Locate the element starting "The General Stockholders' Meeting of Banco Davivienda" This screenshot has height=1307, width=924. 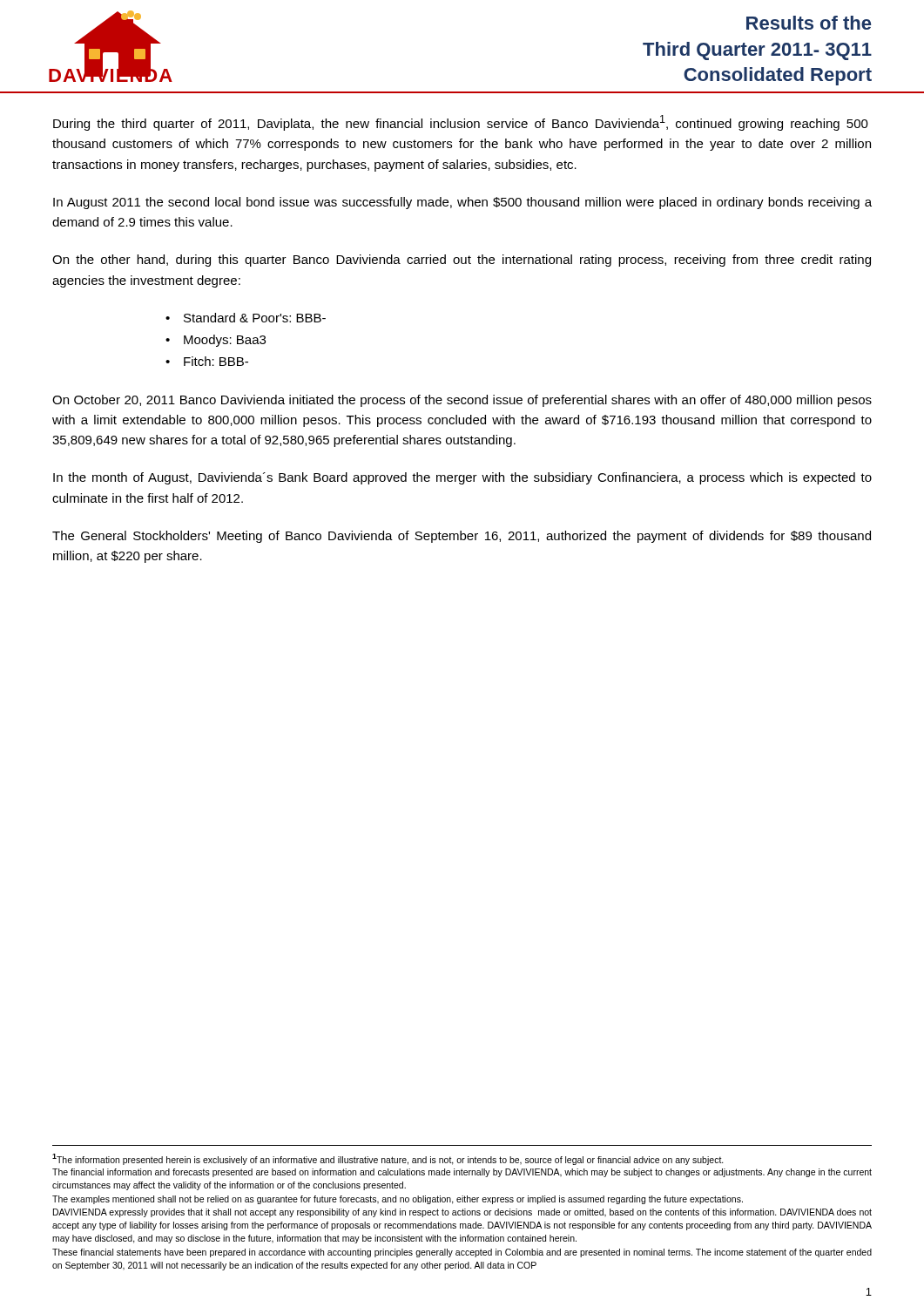point(462,545)
